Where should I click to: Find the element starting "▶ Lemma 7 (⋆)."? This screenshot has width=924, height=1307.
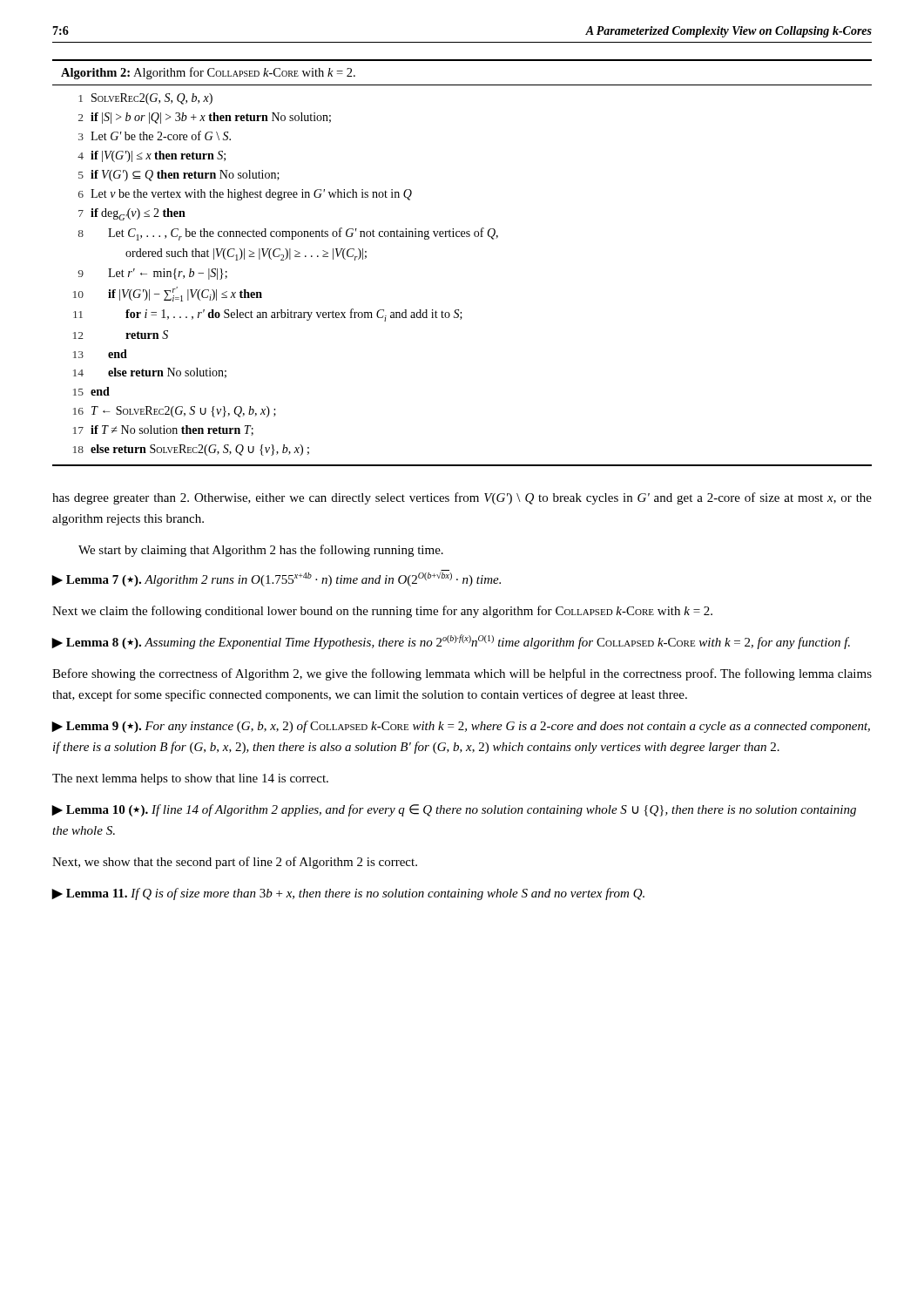[277, 579]
